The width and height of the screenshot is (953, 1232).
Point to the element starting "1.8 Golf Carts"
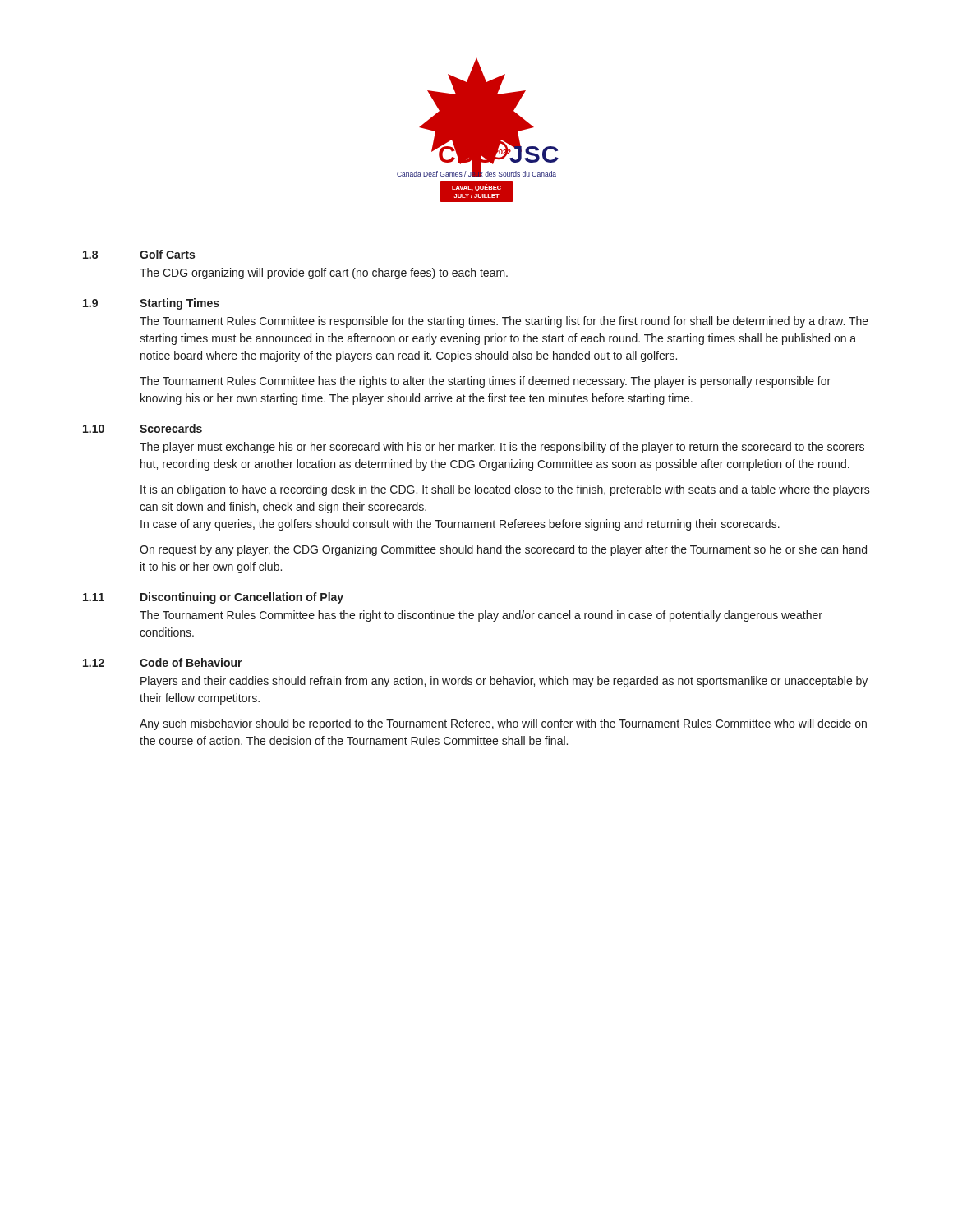[x=139, y=255]
